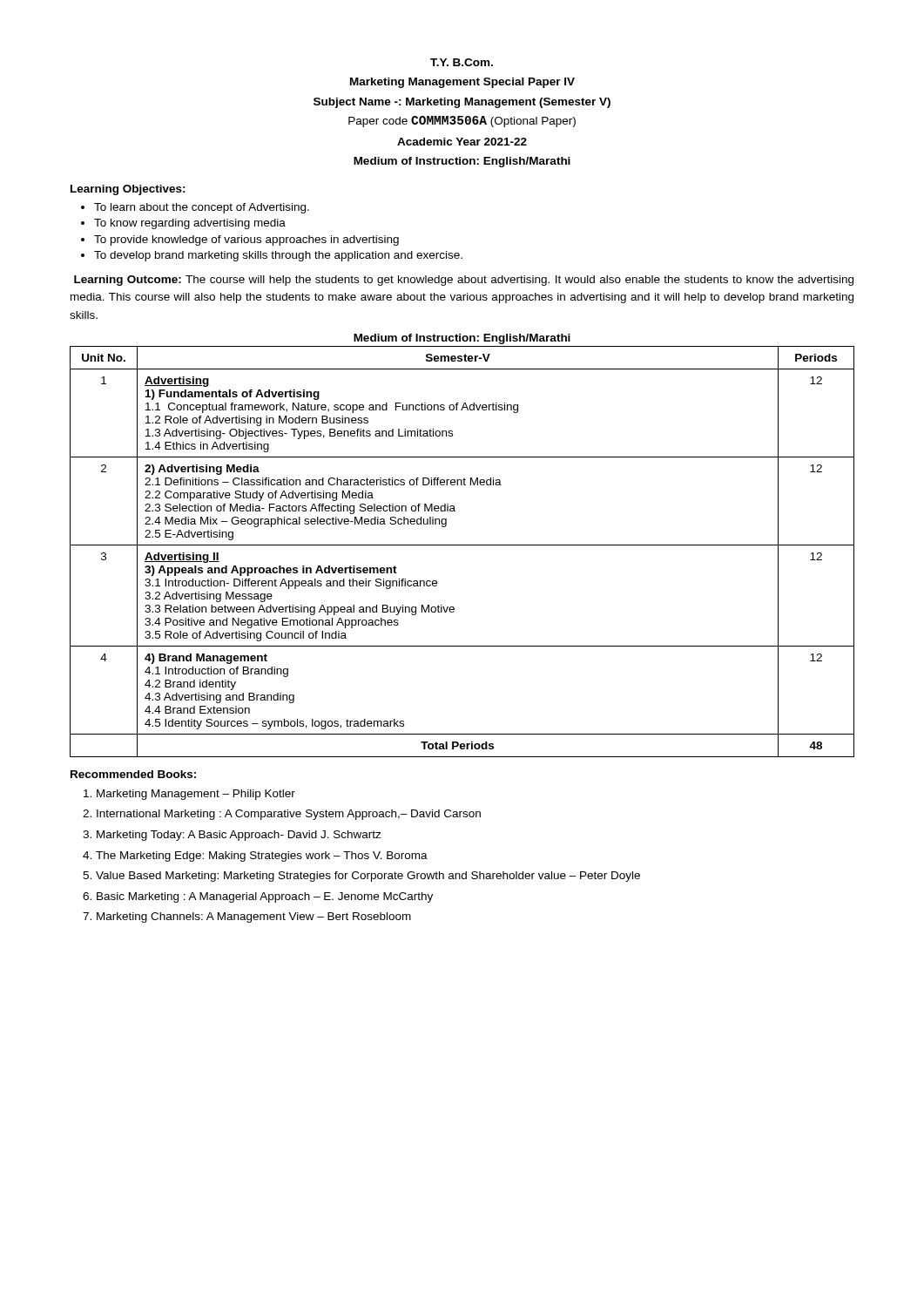The height and width of the screenshot is (1307, 924).
Task: Select the passage starting "Value Based Marketing: Marketing"
Action: pyautogui.click(x=462, y=876)
